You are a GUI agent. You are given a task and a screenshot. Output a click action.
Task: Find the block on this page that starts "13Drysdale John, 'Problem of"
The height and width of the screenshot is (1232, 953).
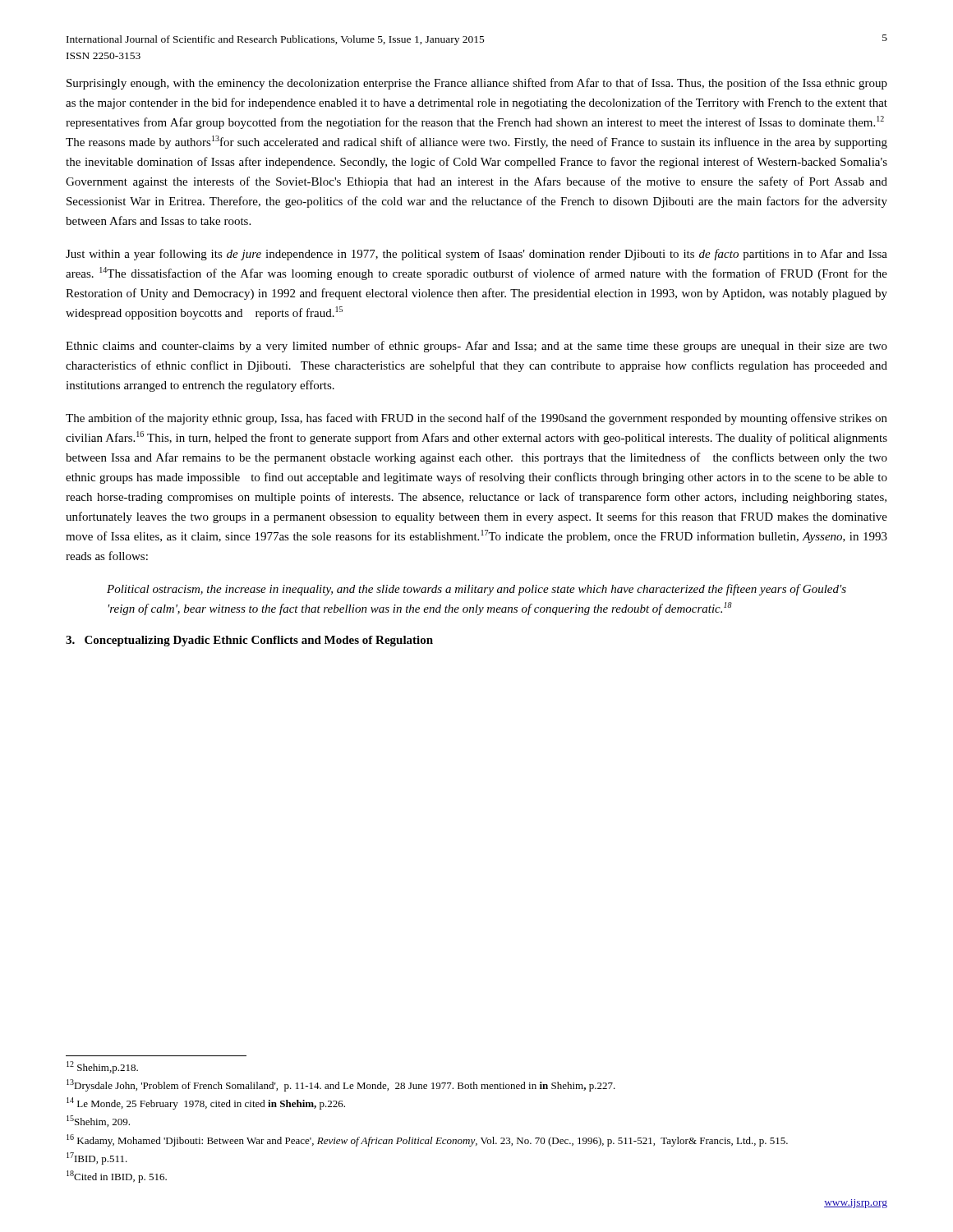pos(341,1085)
